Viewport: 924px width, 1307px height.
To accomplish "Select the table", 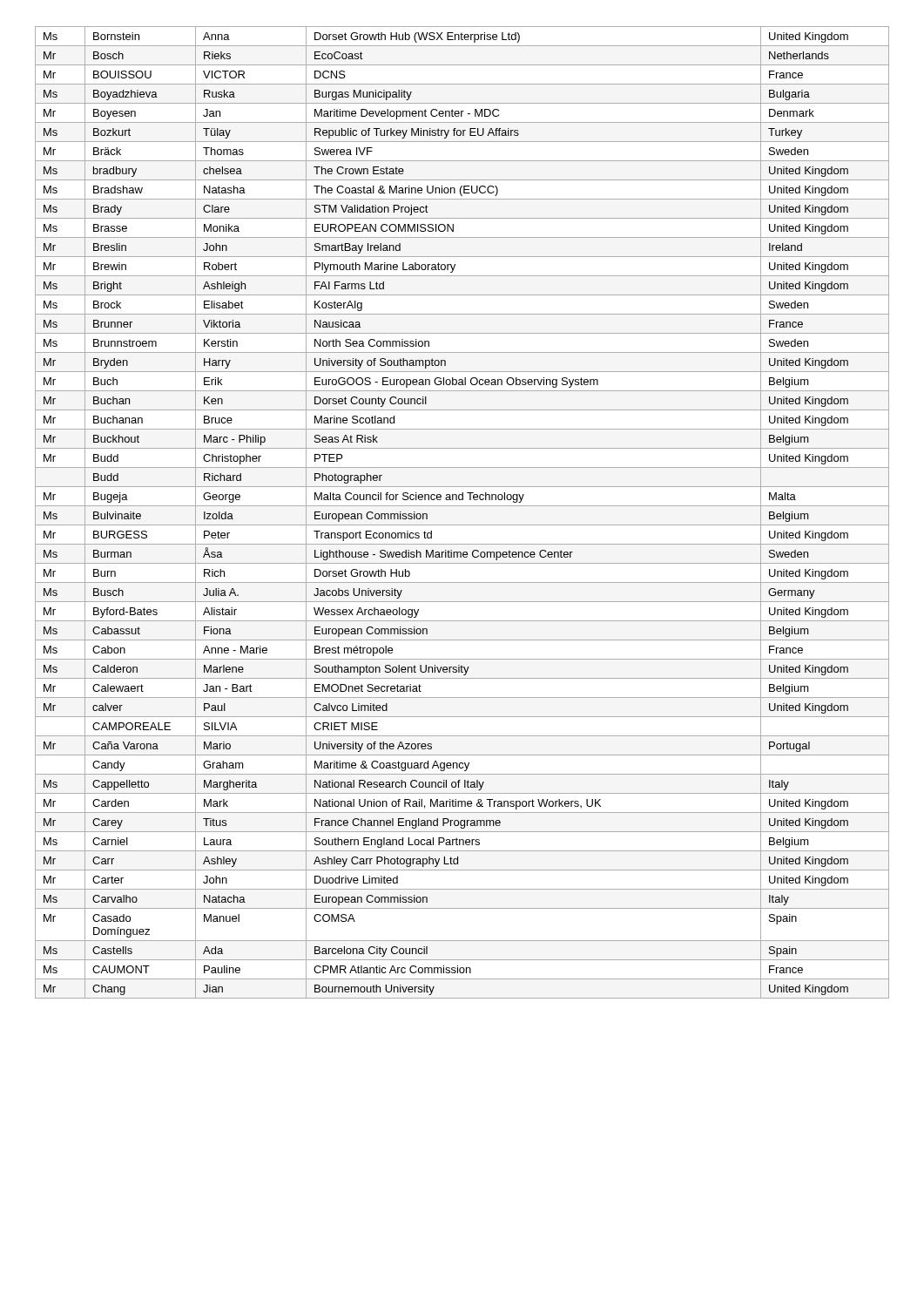I will (x=462, y=512).
